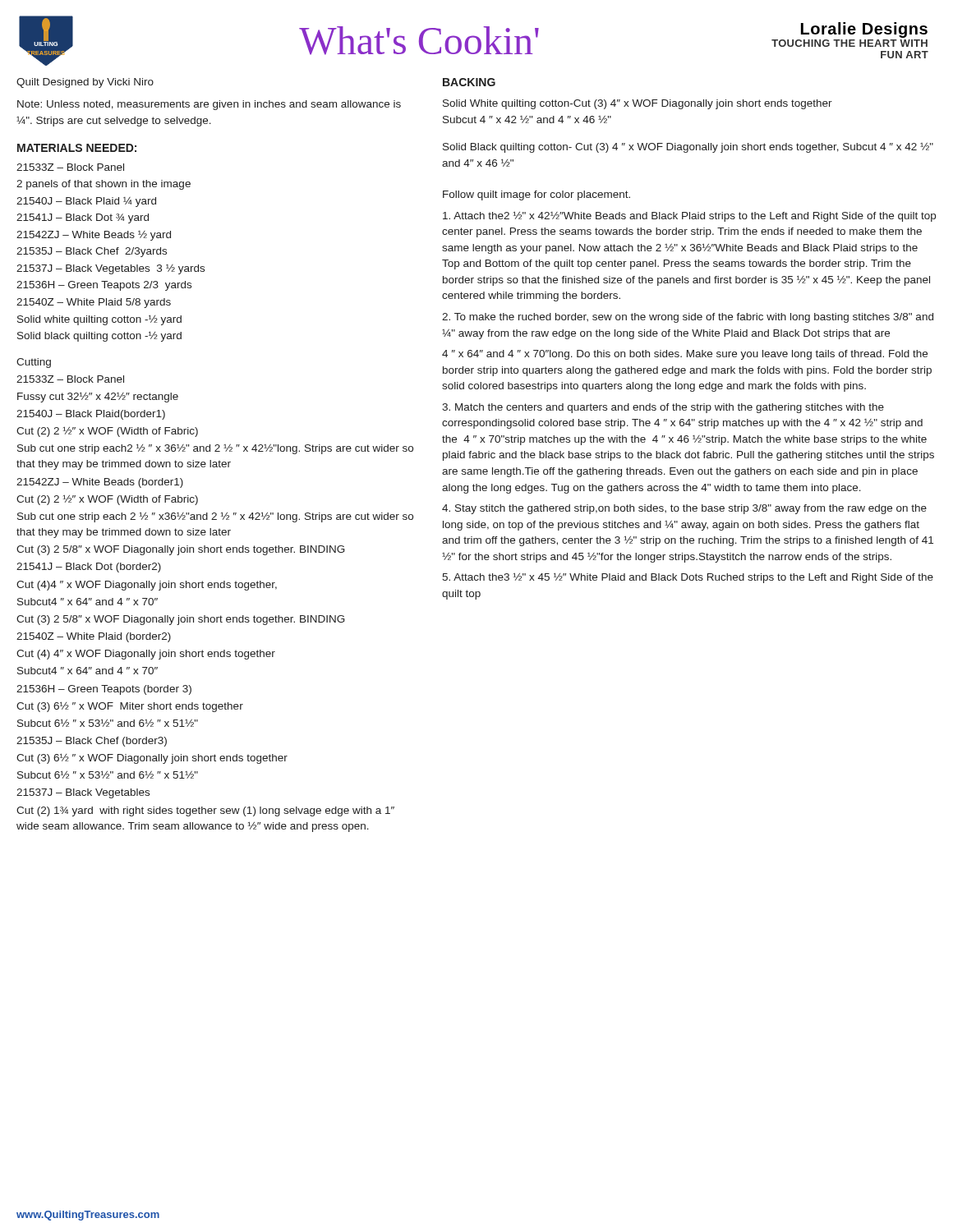
Task: Click the passage that begins "21533Z – Block Panel Fussy"
Action: [70, 379]
